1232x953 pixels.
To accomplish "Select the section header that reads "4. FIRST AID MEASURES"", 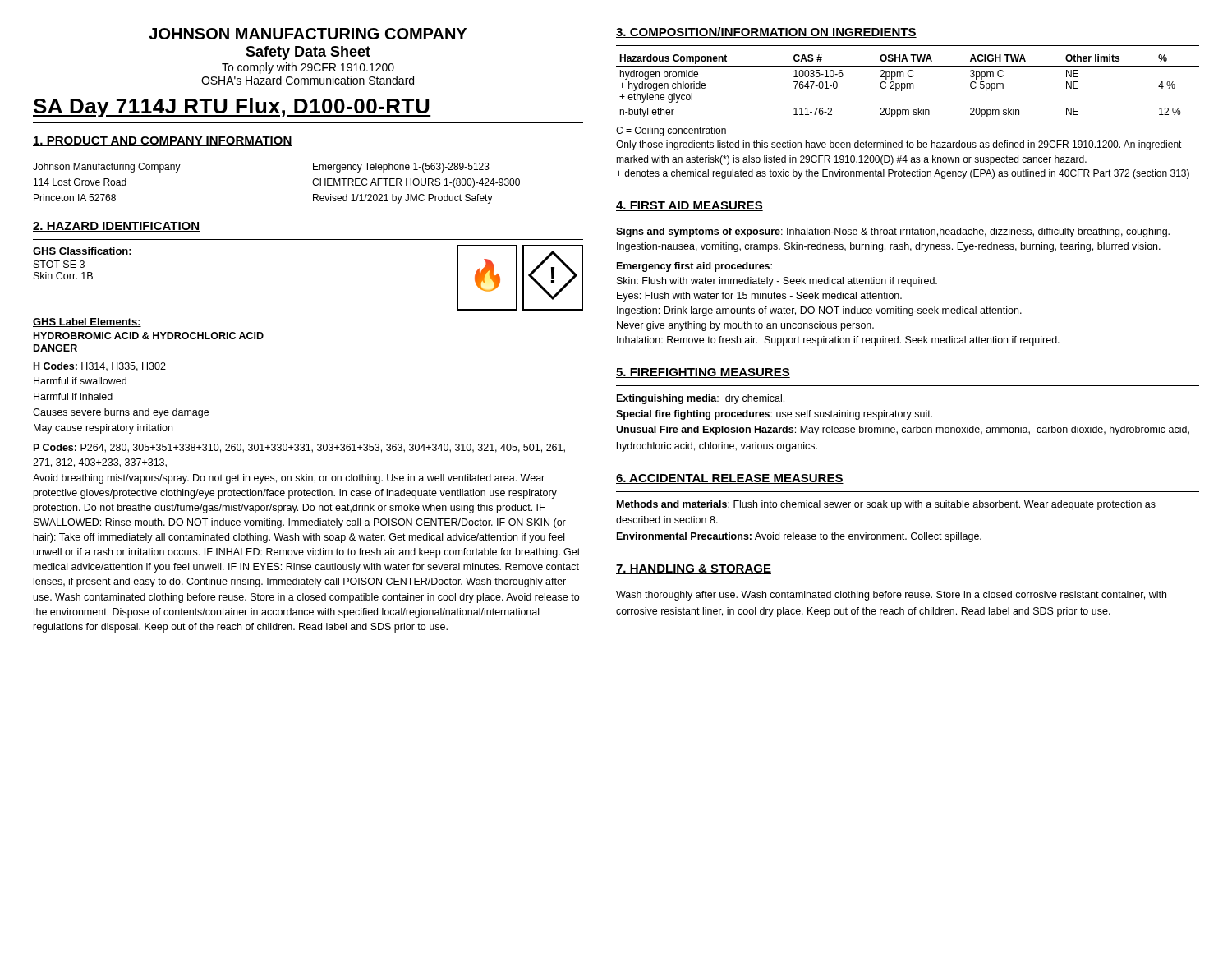I will [x=689, y=205].
